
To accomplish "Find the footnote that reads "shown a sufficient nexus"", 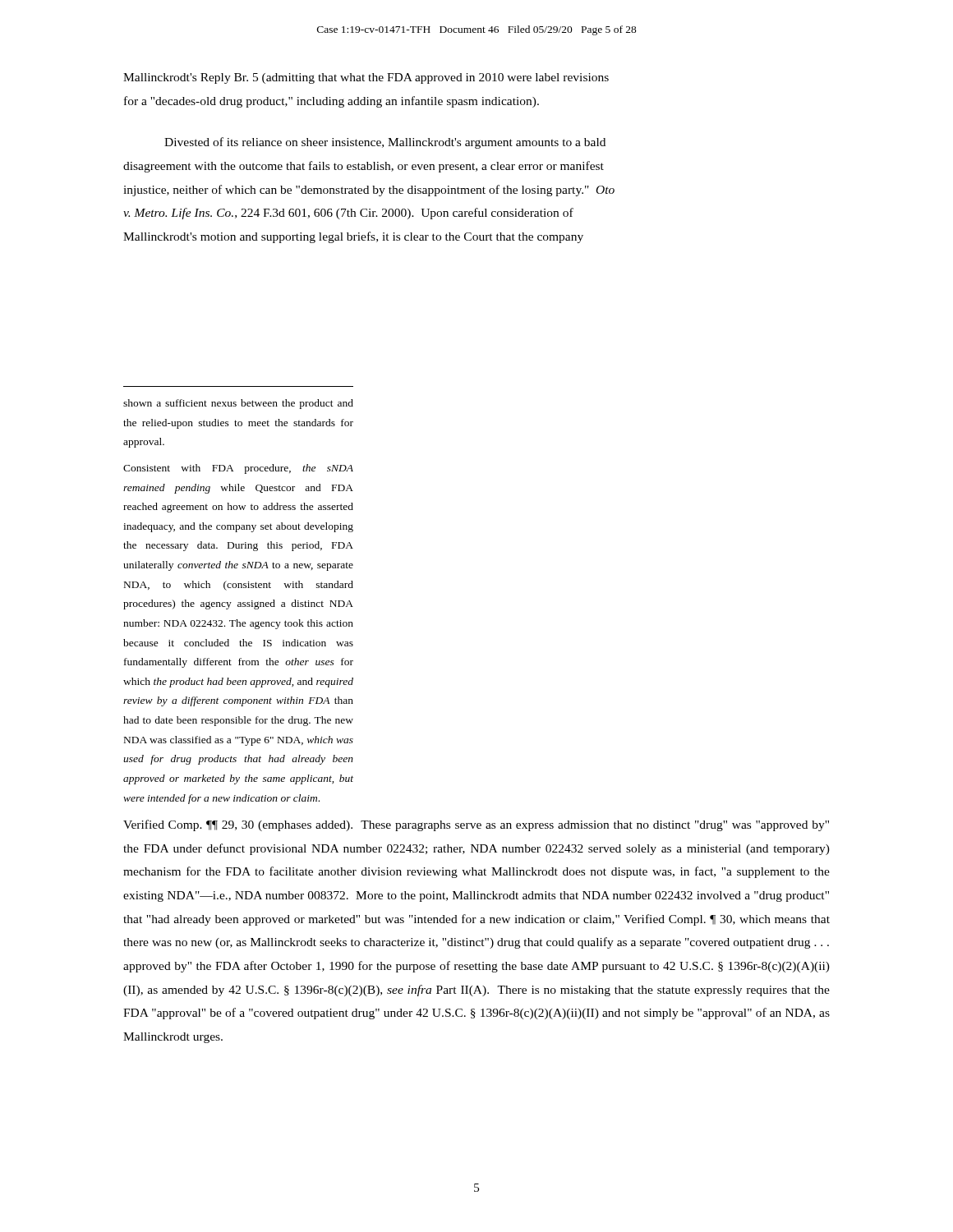I will pyautogui.click(x=238, y=600).
